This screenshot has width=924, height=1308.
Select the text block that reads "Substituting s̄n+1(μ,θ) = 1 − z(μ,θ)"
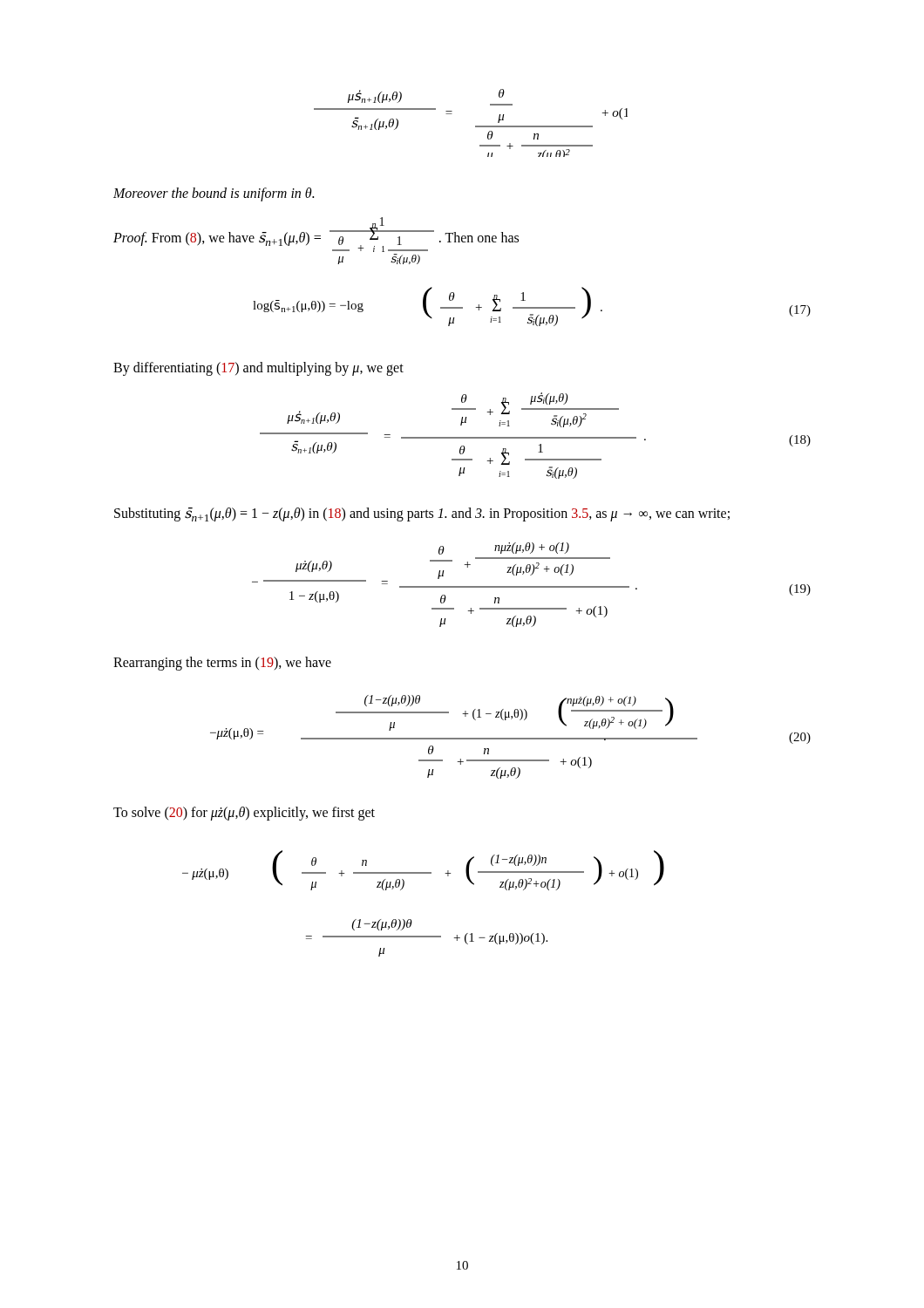click(422, 515)
